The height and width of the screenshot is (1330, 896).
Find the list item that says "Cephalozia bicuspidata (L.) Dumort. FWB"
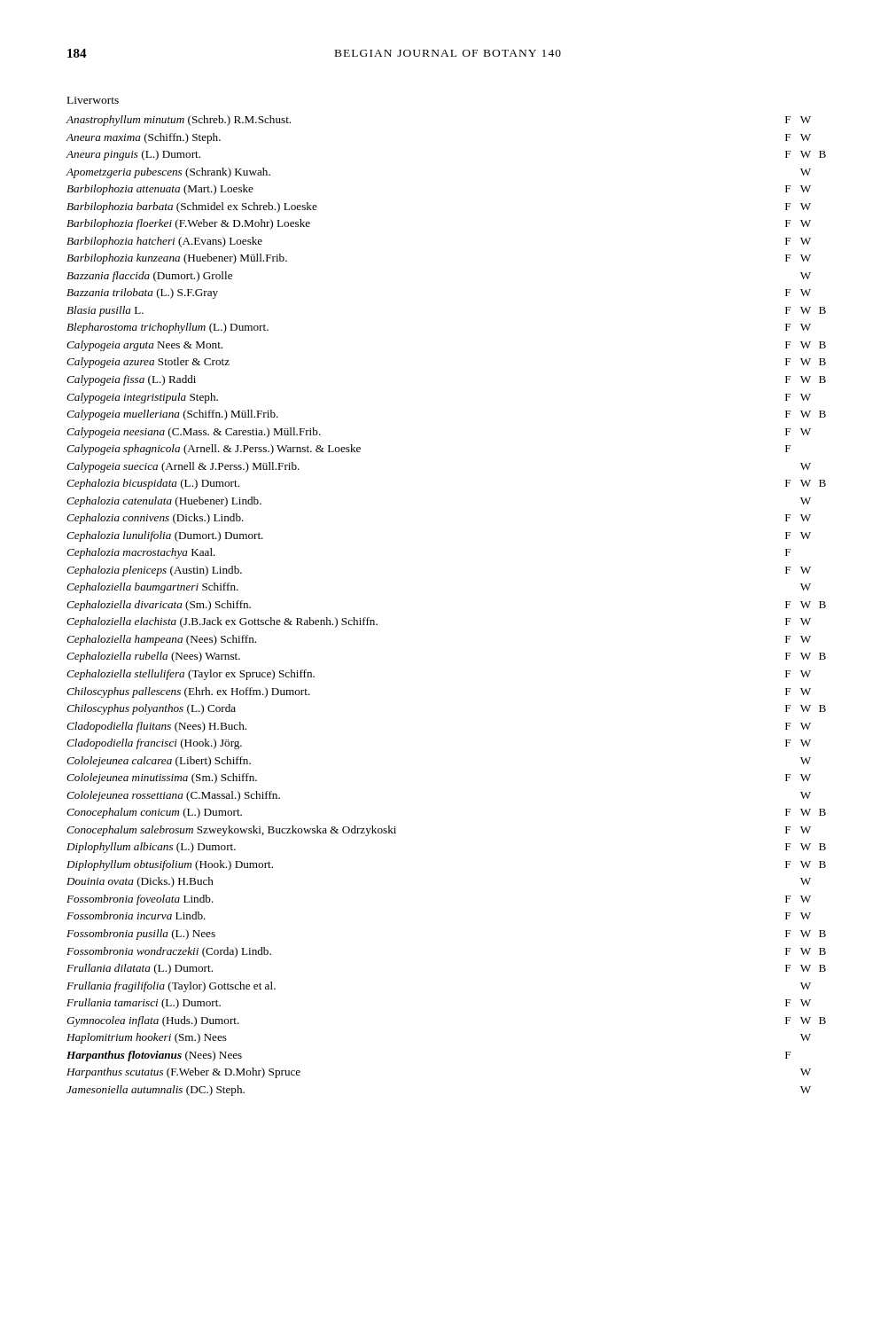(x=144, y=484)
